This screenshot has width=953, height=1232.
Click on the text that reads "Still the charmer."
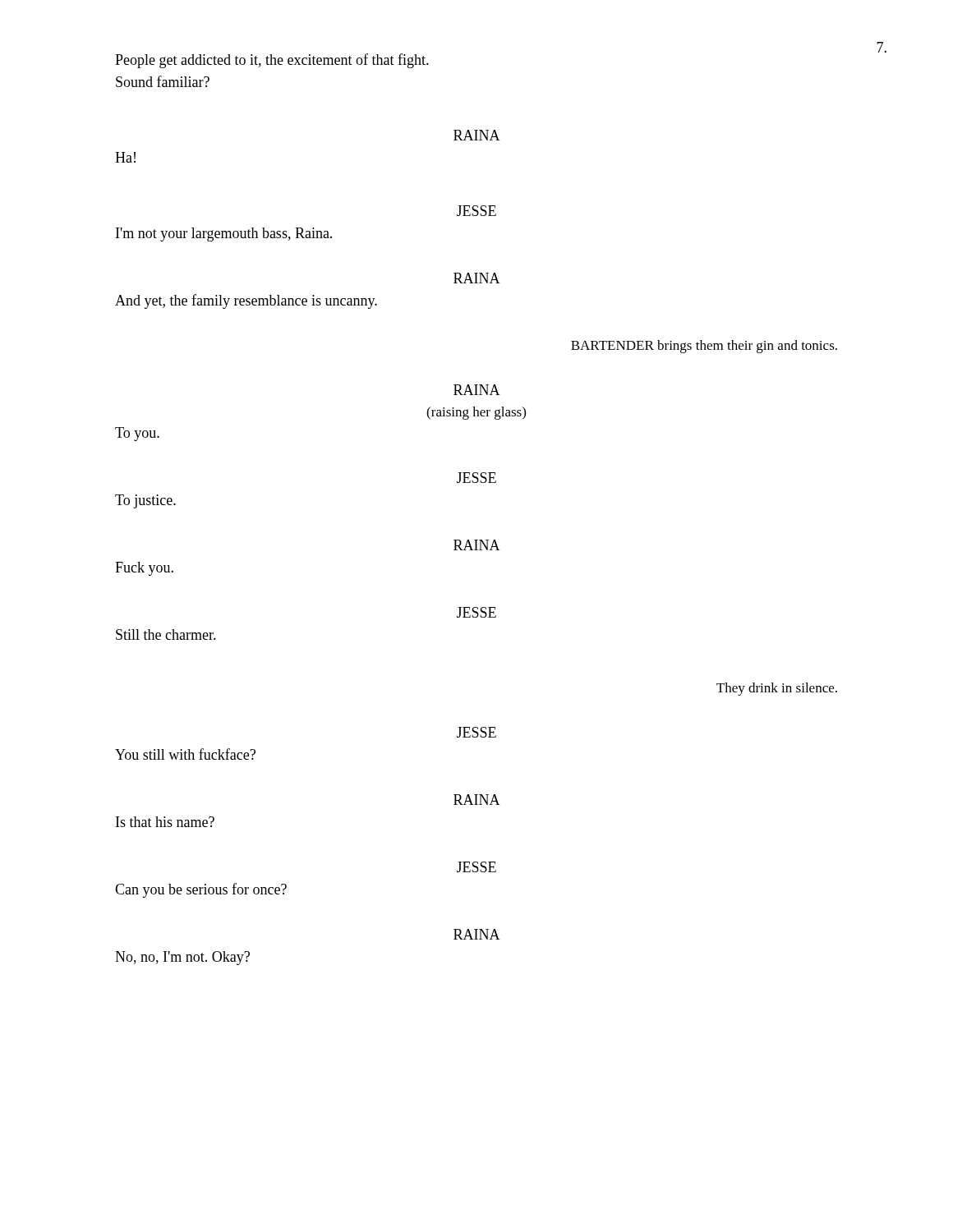[x=166, y=635]
